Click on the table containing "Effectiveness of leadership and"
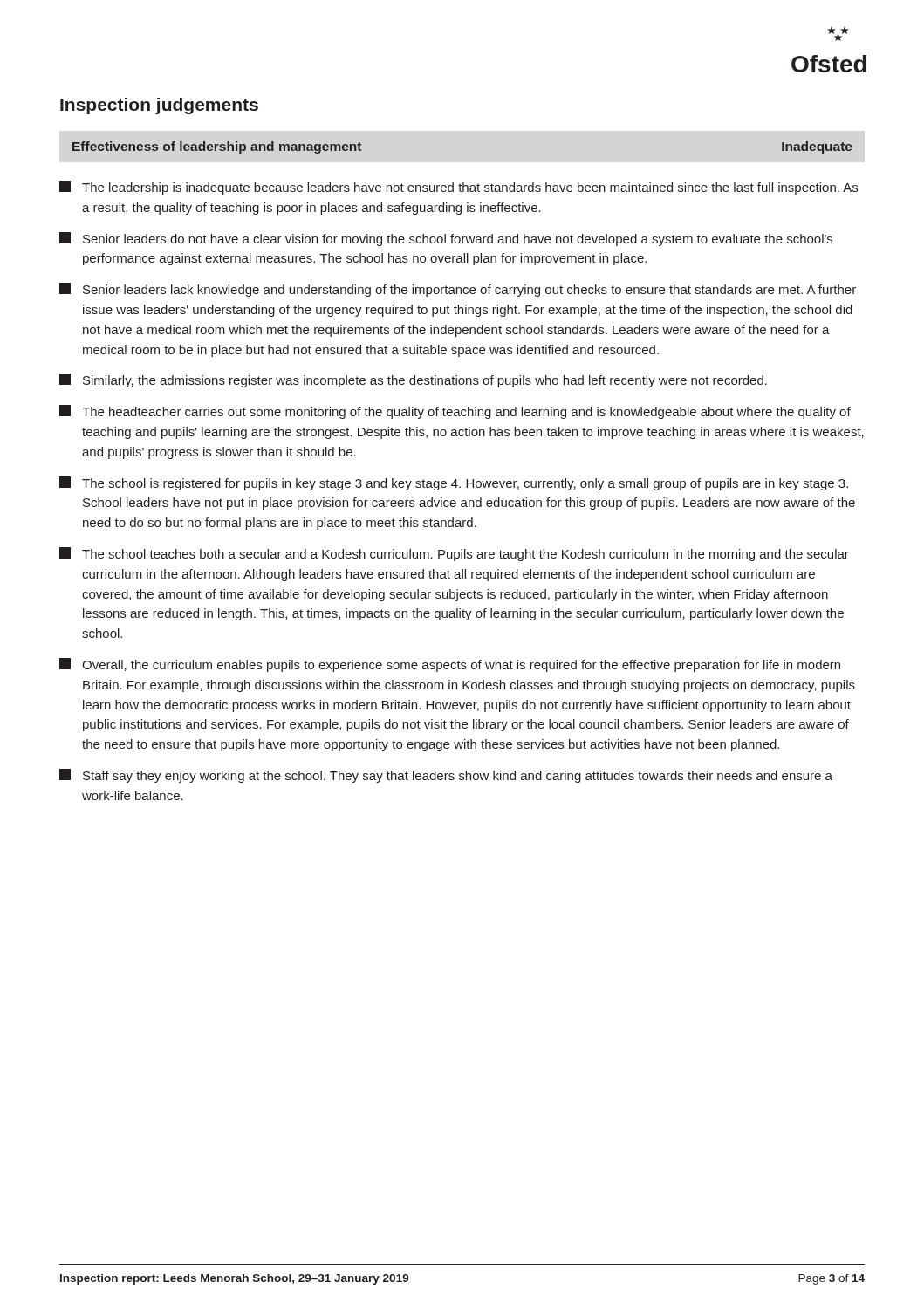The image size is (924, 1309). (x=462, y=147)
